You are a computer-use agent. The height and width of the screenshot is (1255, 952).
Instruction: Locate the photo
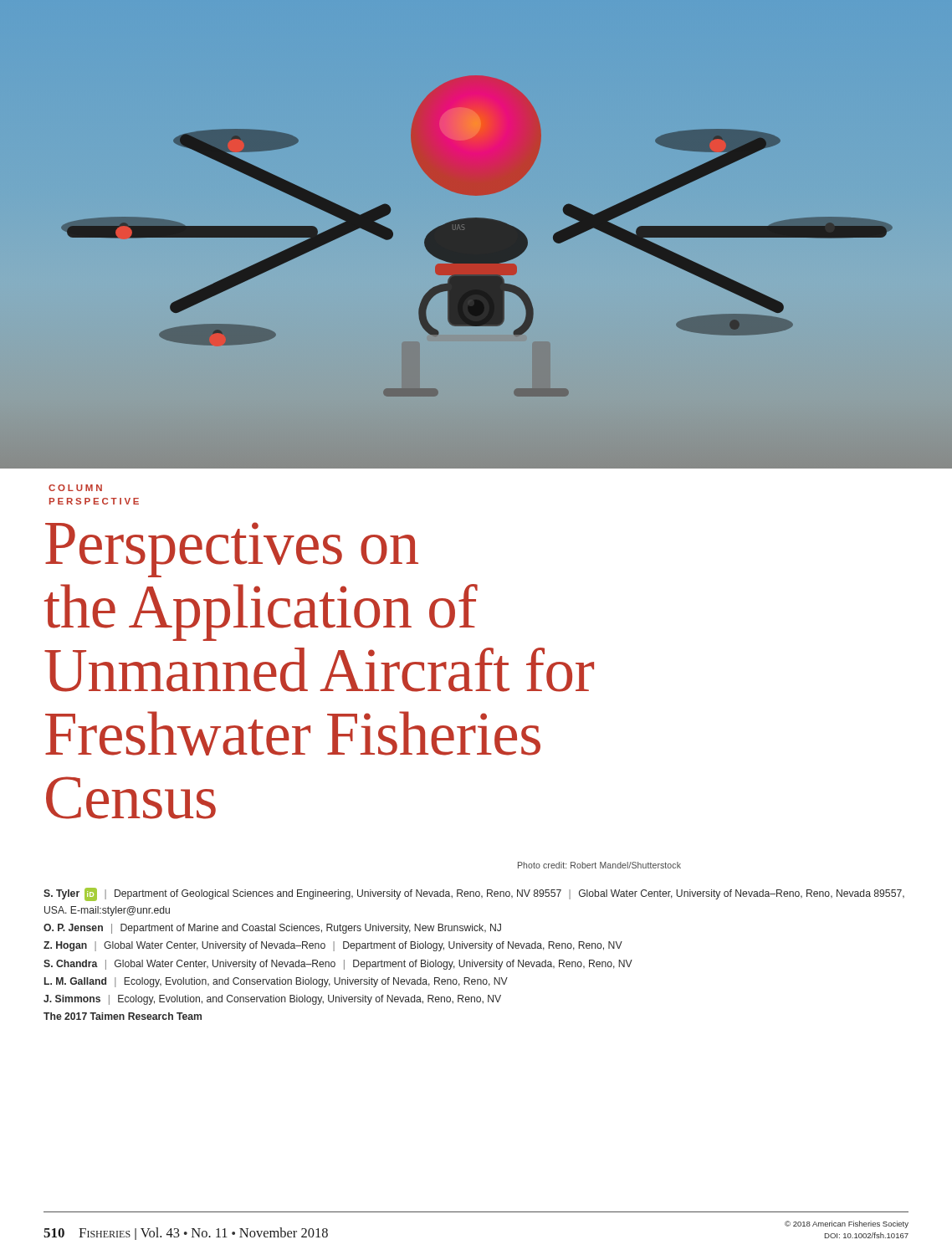point(476,234)
